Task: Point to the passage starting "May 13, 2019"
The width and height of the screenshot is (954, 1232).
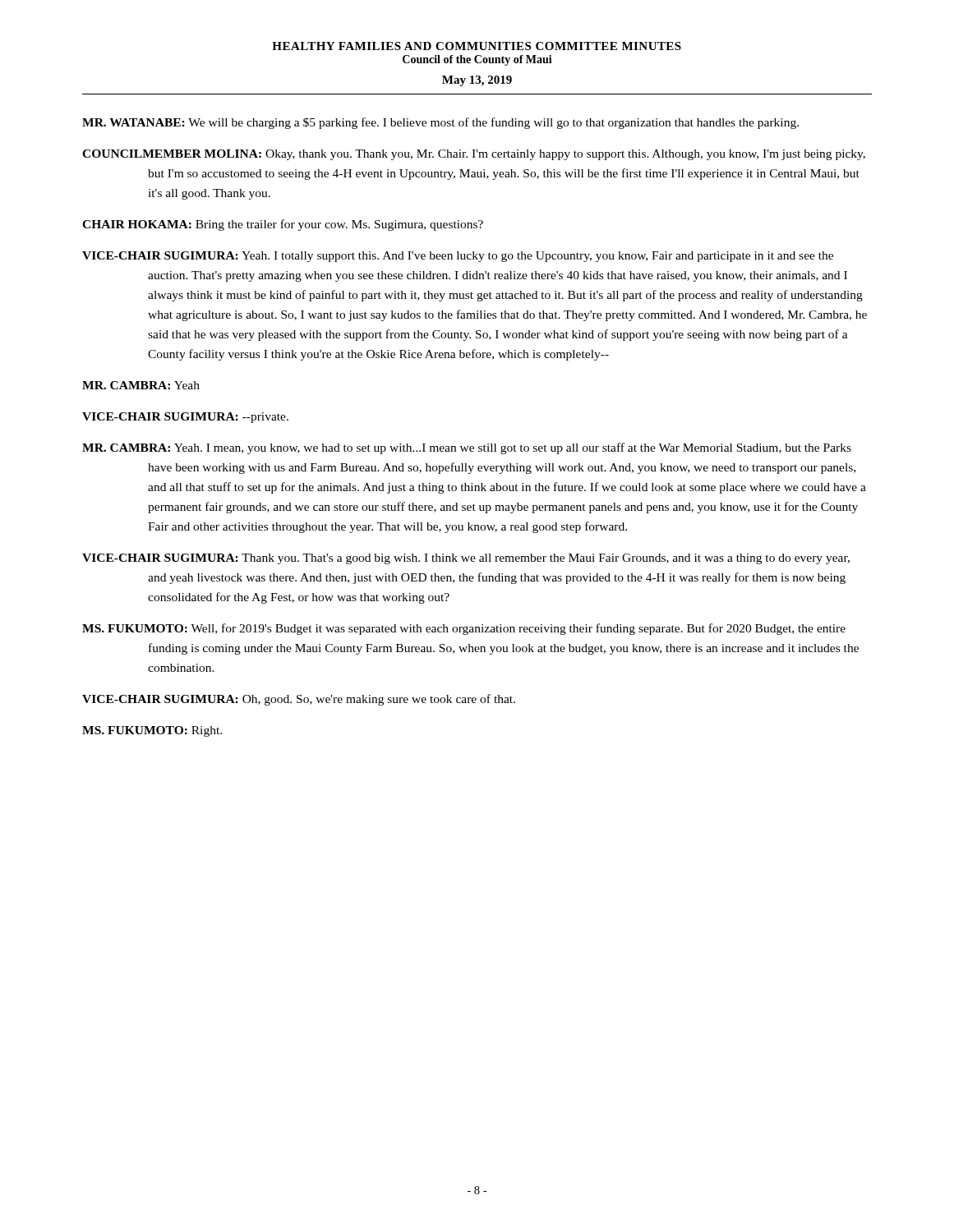Action: coord(477,80)
